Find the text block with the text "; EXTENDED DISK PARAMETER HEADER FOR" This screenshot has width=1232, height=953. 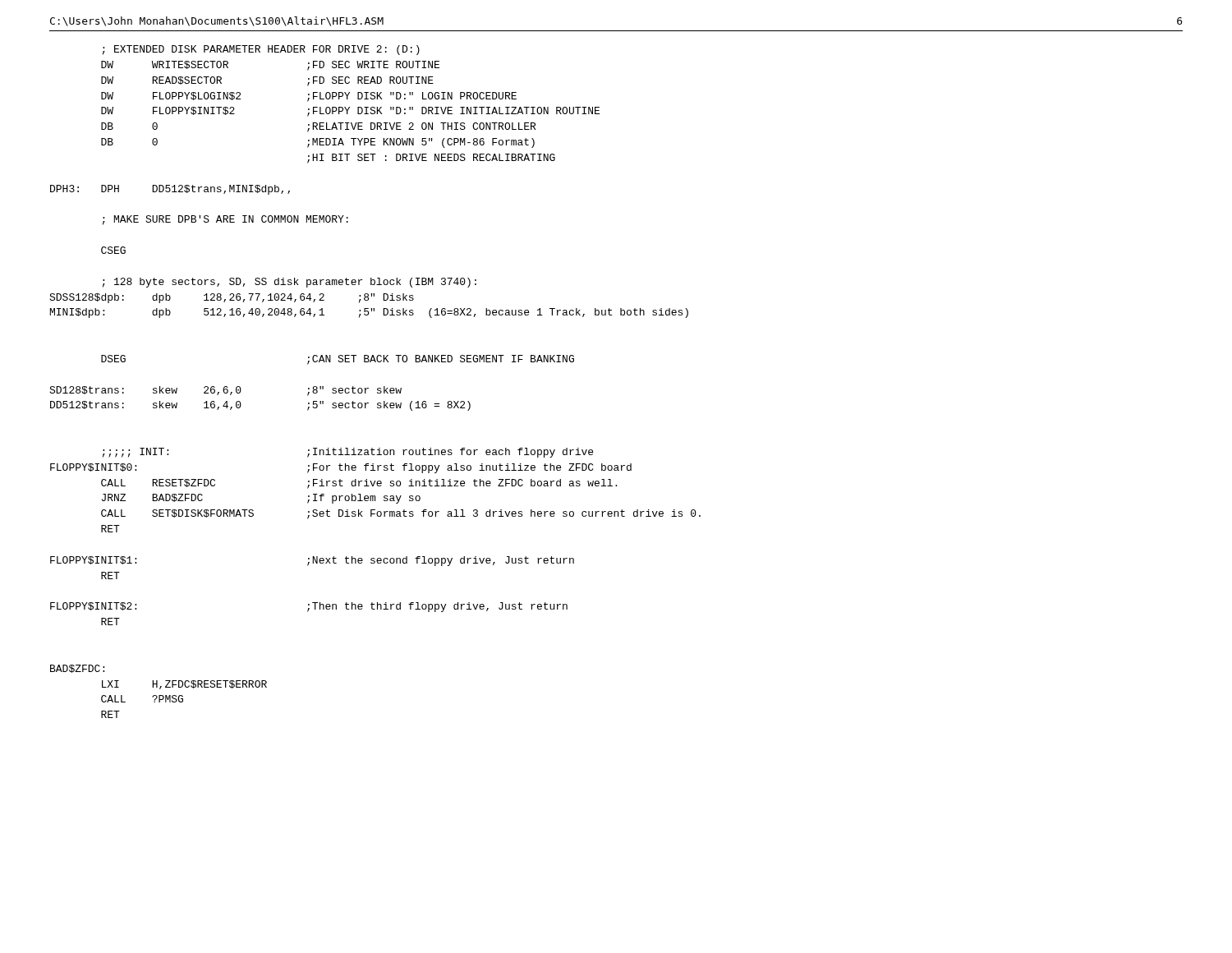[261, 50]
